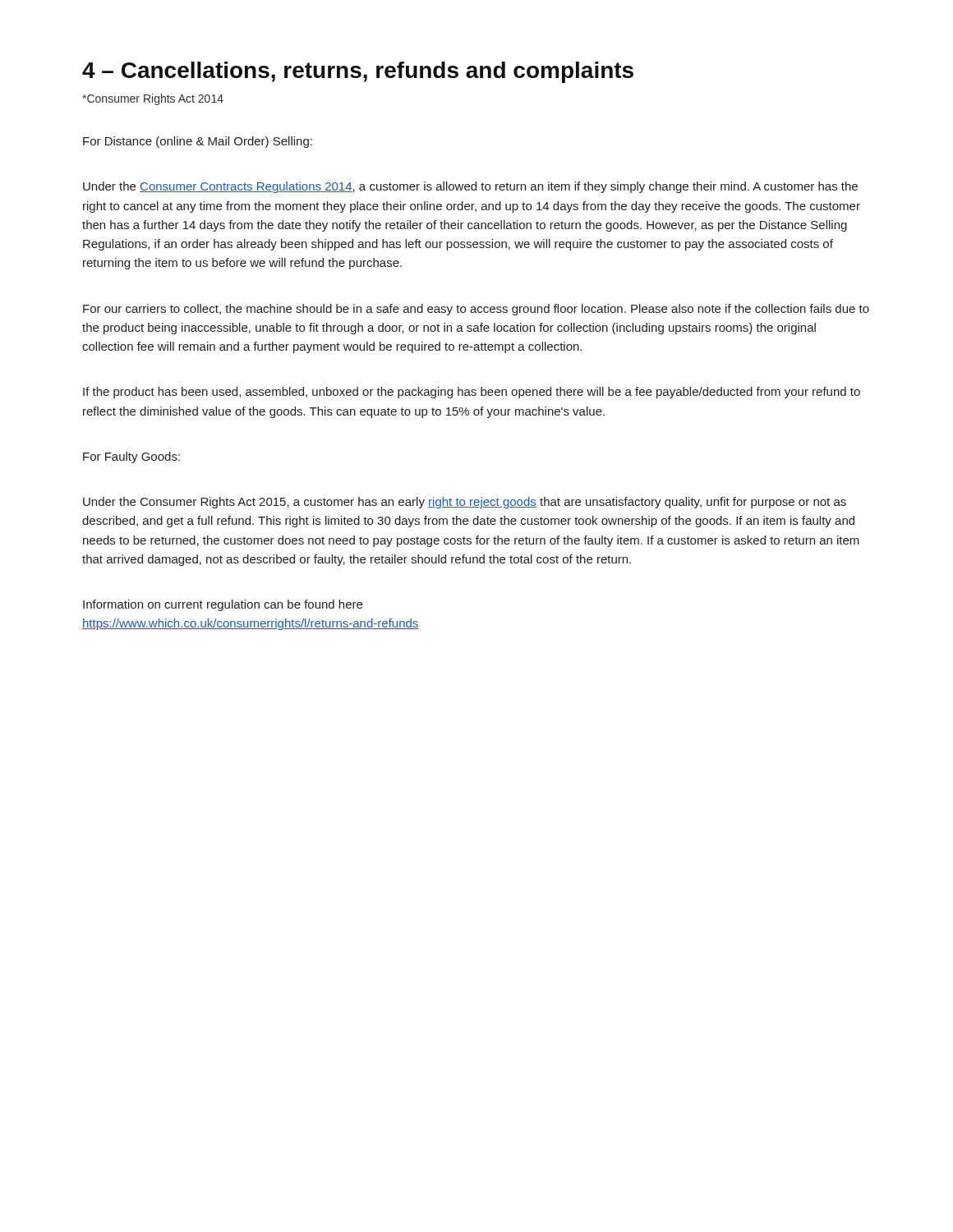
Task: Locate the title that opens with "4 – Cancellations, returns,"
Action: point(476,71)
